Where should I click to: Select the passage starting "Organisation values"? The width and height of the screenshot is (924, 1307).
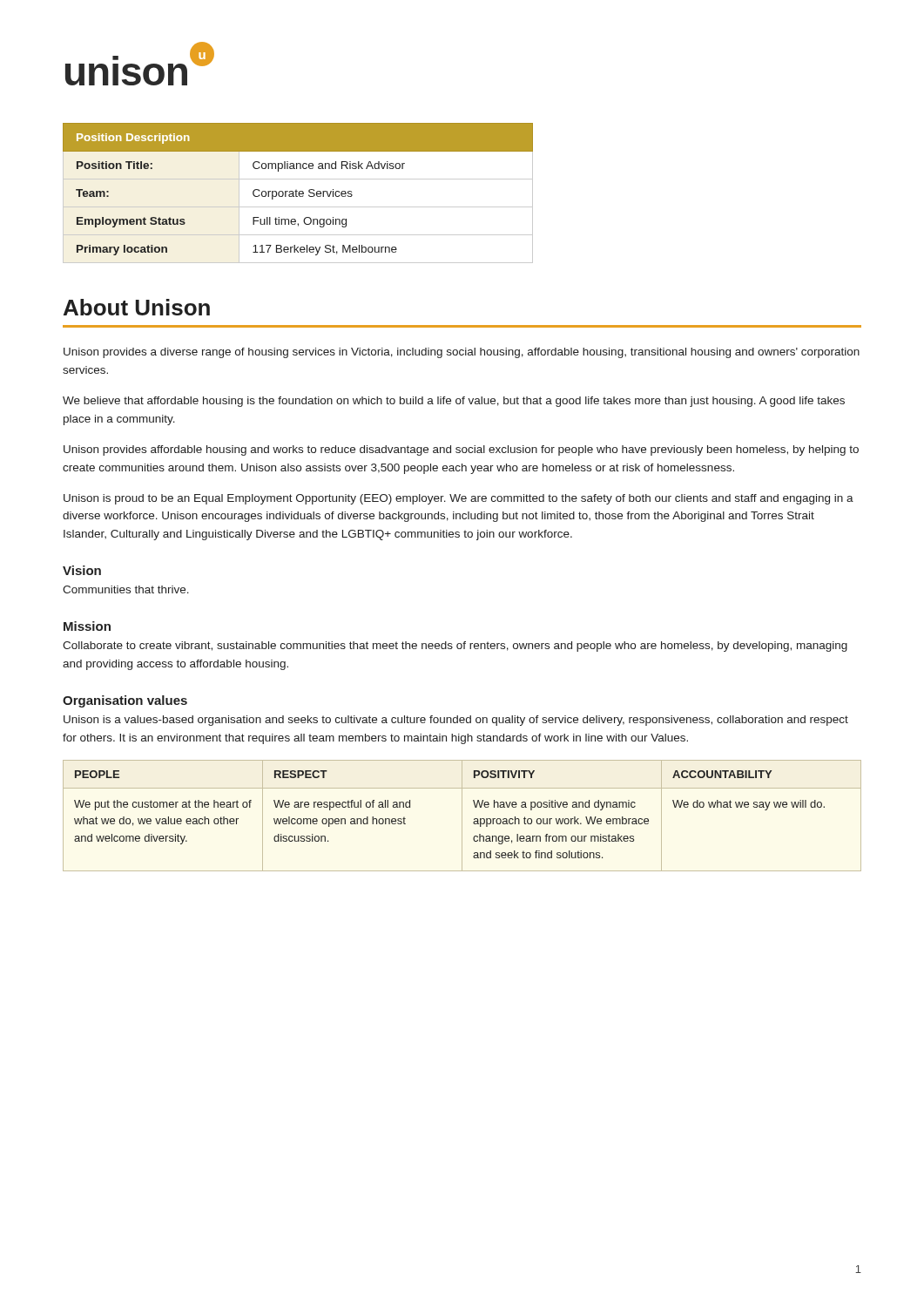125,700
